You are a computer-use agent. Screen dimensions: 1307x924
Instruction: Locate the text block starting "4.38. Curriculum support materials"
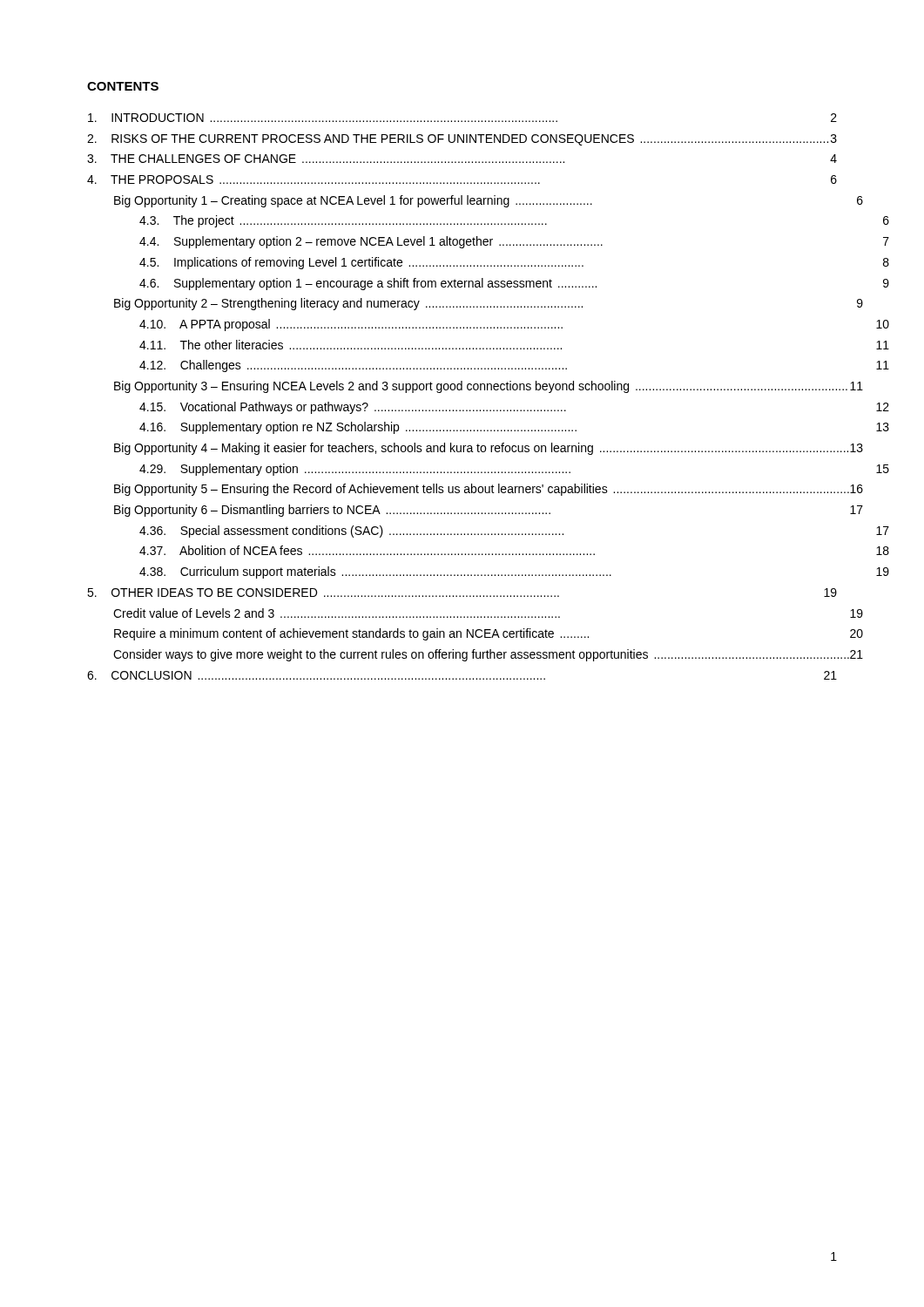point(514,572)
